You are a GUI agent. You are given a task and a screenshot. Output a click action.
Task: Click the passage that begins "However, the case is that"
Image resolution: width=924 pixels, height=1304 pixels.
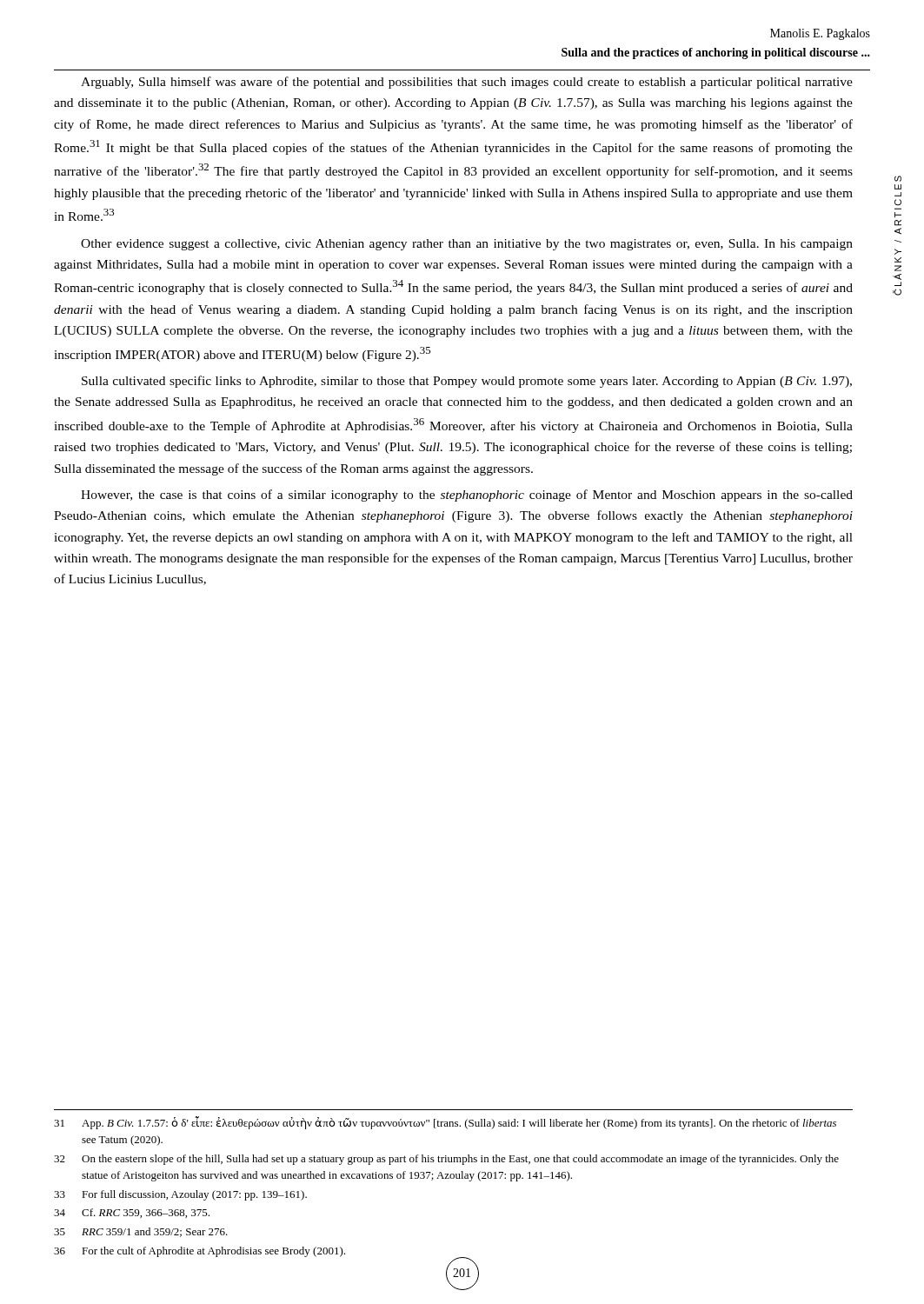453,536
